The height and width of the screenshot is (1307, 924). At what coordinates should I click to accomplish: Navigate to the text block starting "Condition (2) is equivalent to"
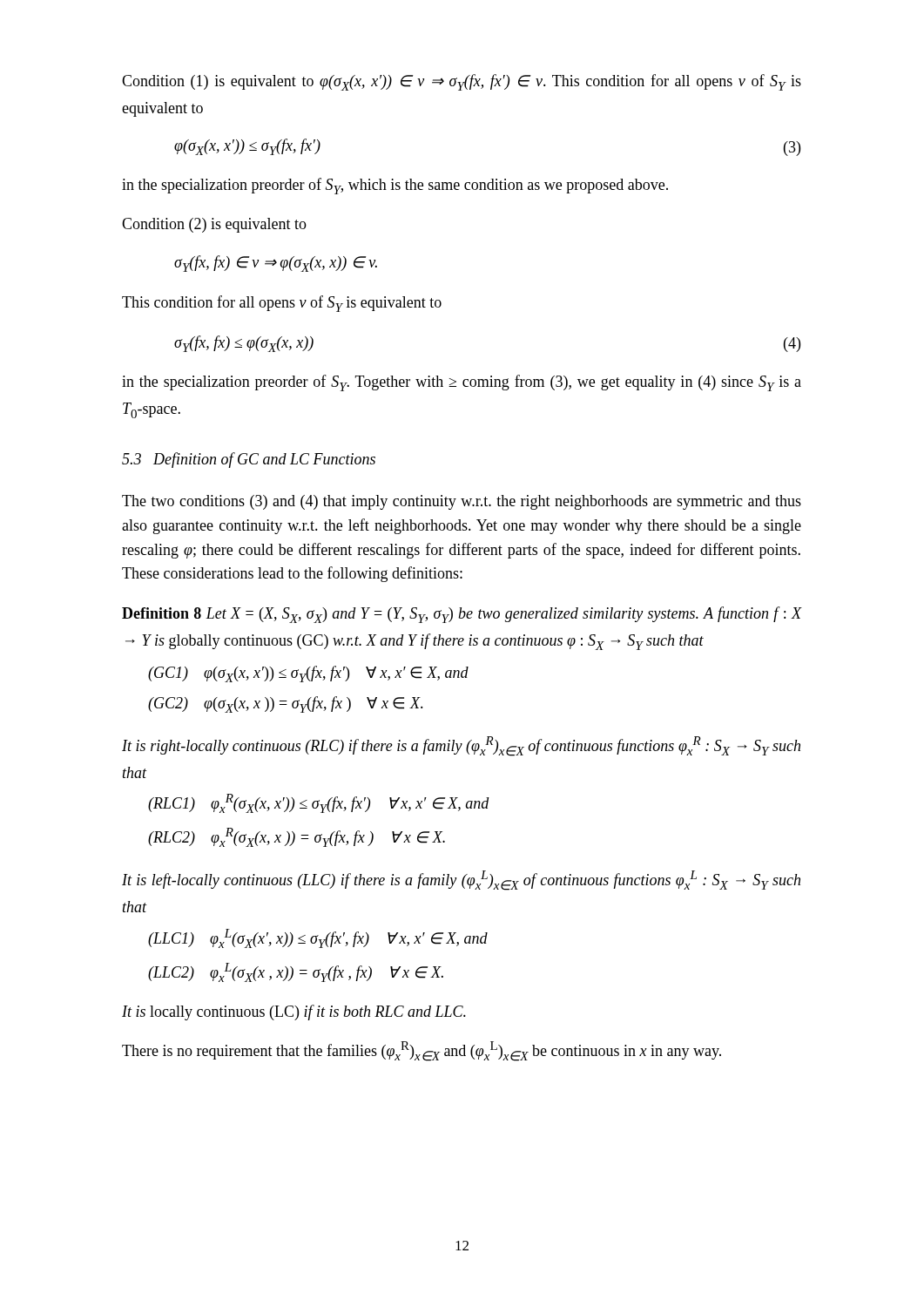click(214, 225)
